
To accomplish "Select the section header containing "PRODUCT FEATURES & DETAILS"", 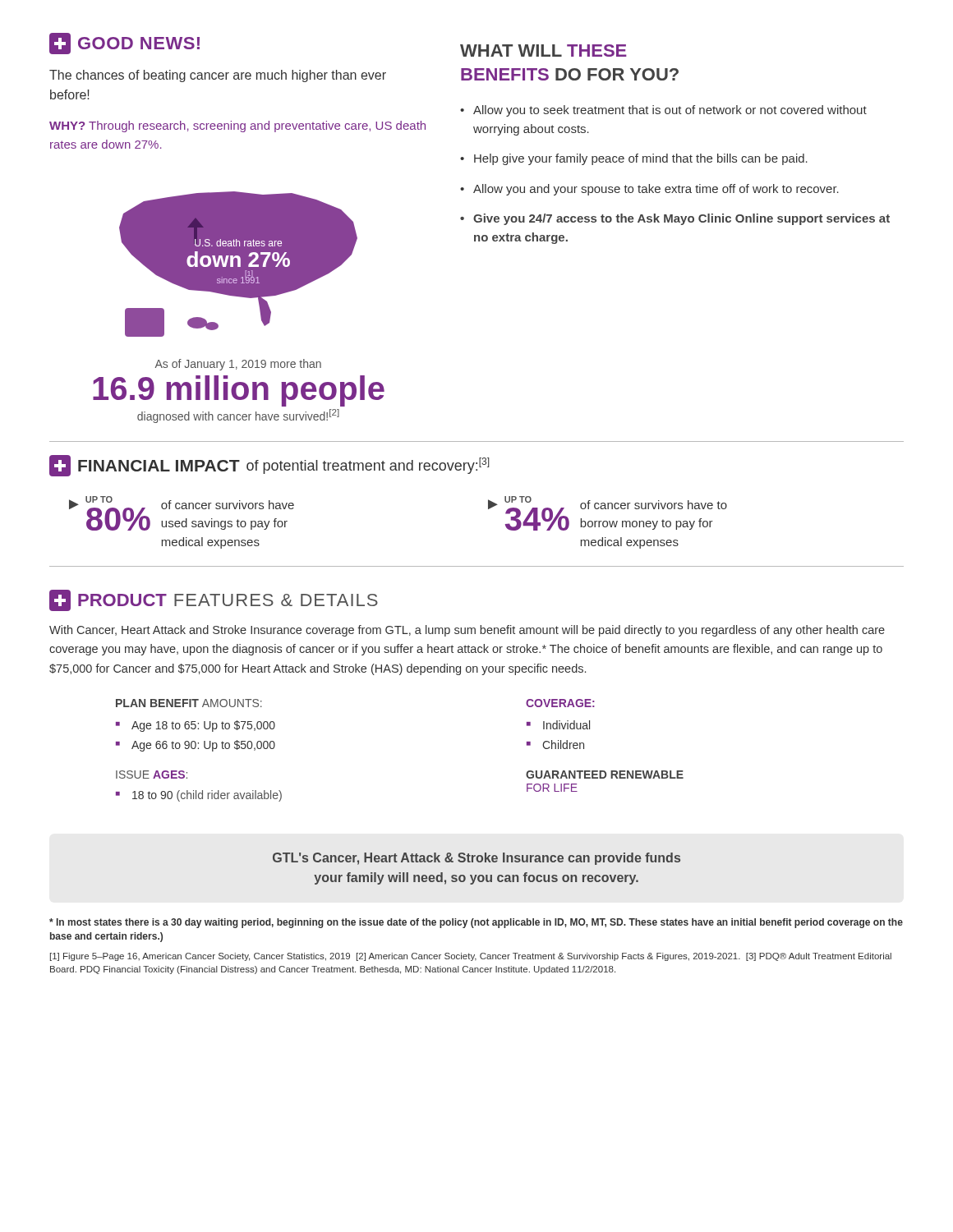I will [214, 601].
